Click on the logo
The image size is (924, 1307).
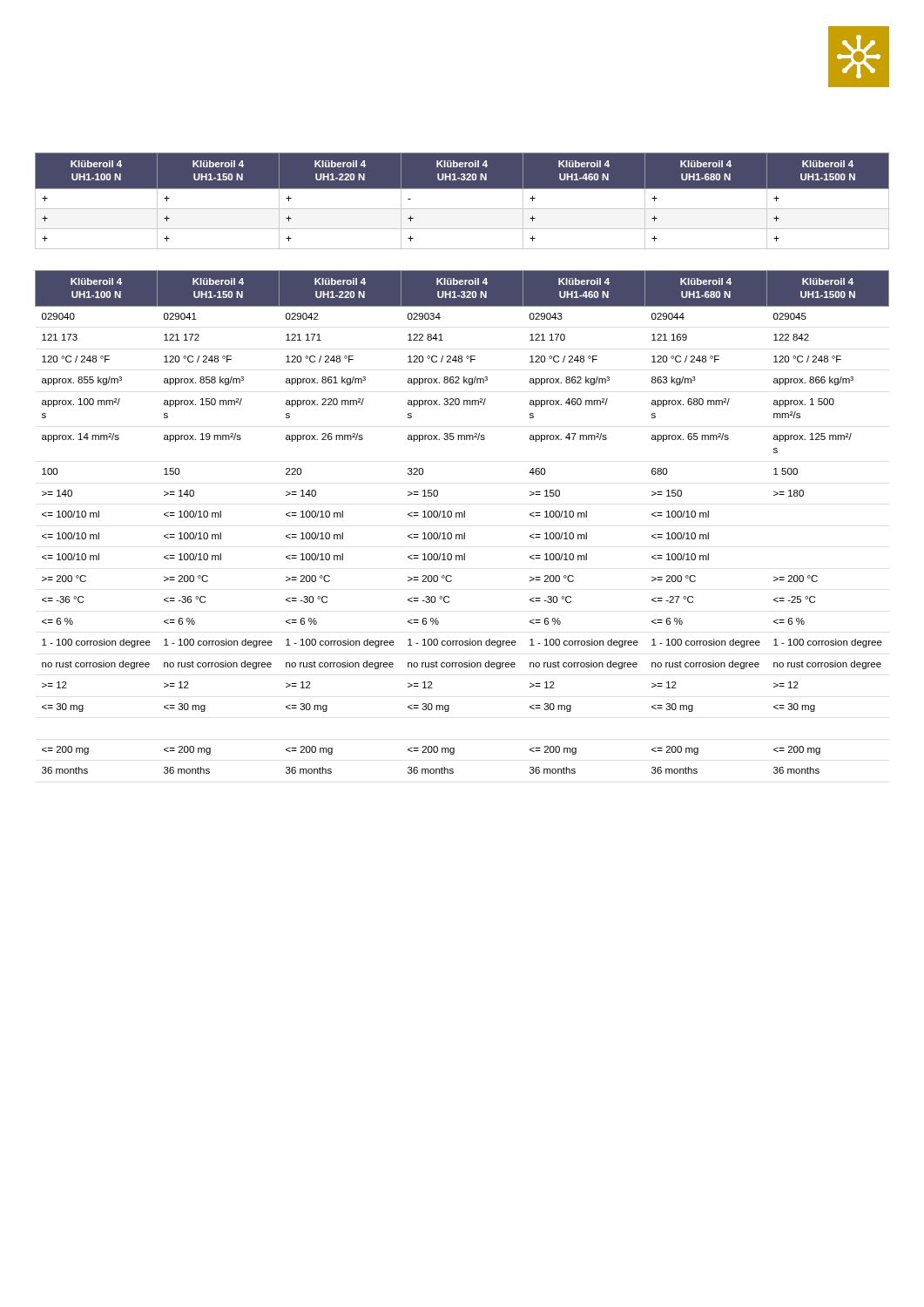click(863, 61)
